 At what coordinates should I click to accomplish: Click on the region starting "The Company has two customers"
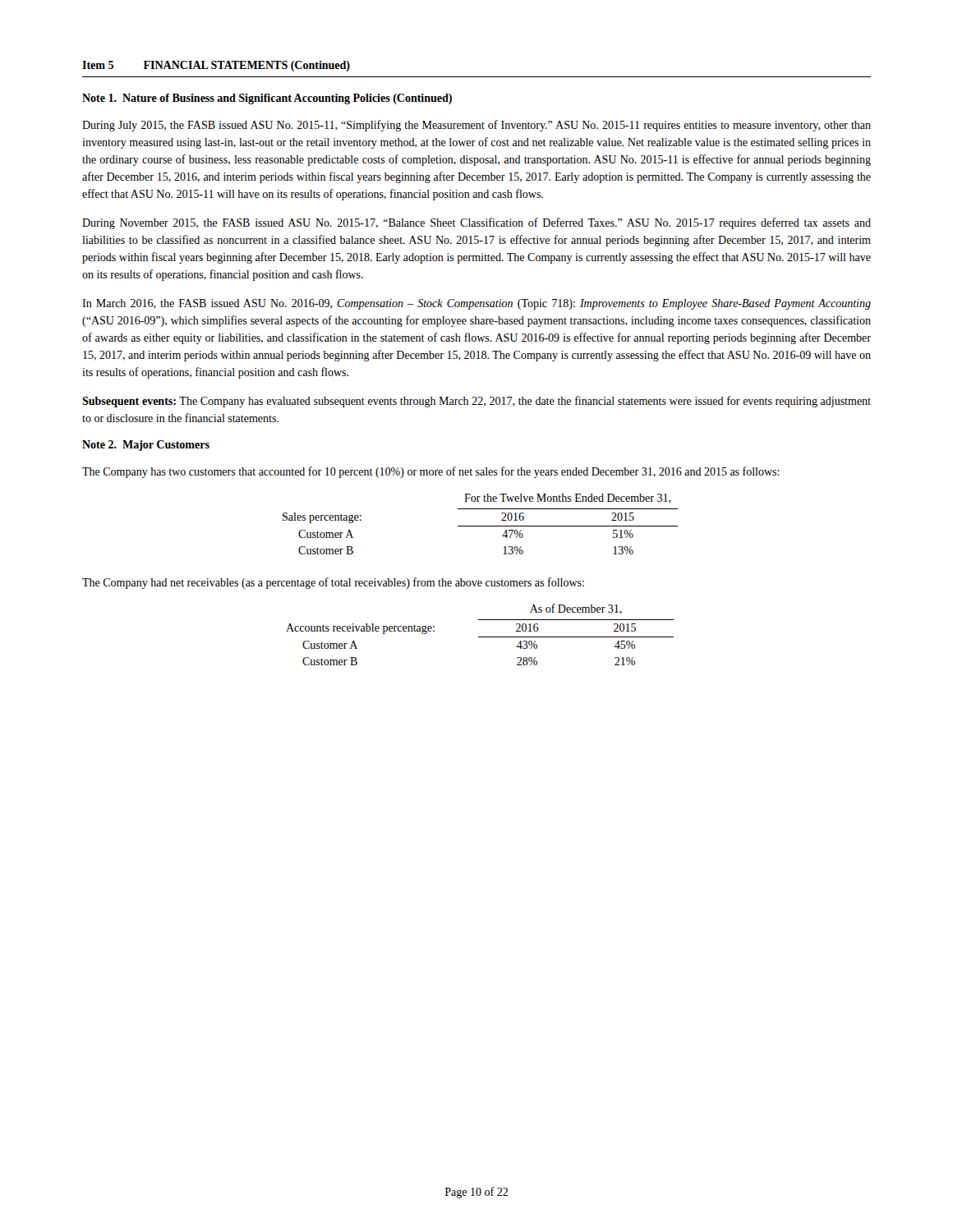[476, 472]
